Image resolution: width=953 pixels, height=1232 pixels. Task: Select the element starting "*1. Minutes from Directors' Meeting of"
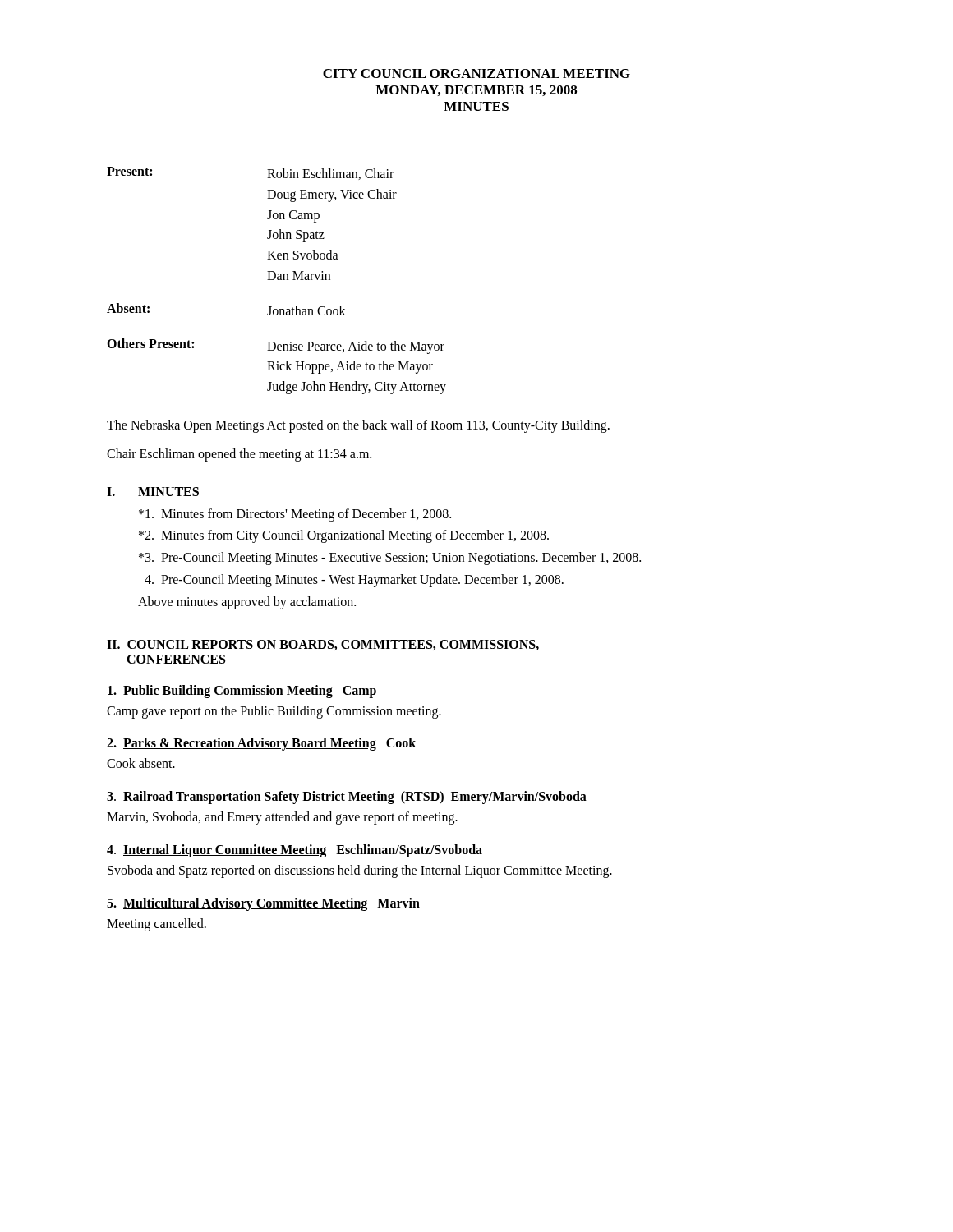295,513
